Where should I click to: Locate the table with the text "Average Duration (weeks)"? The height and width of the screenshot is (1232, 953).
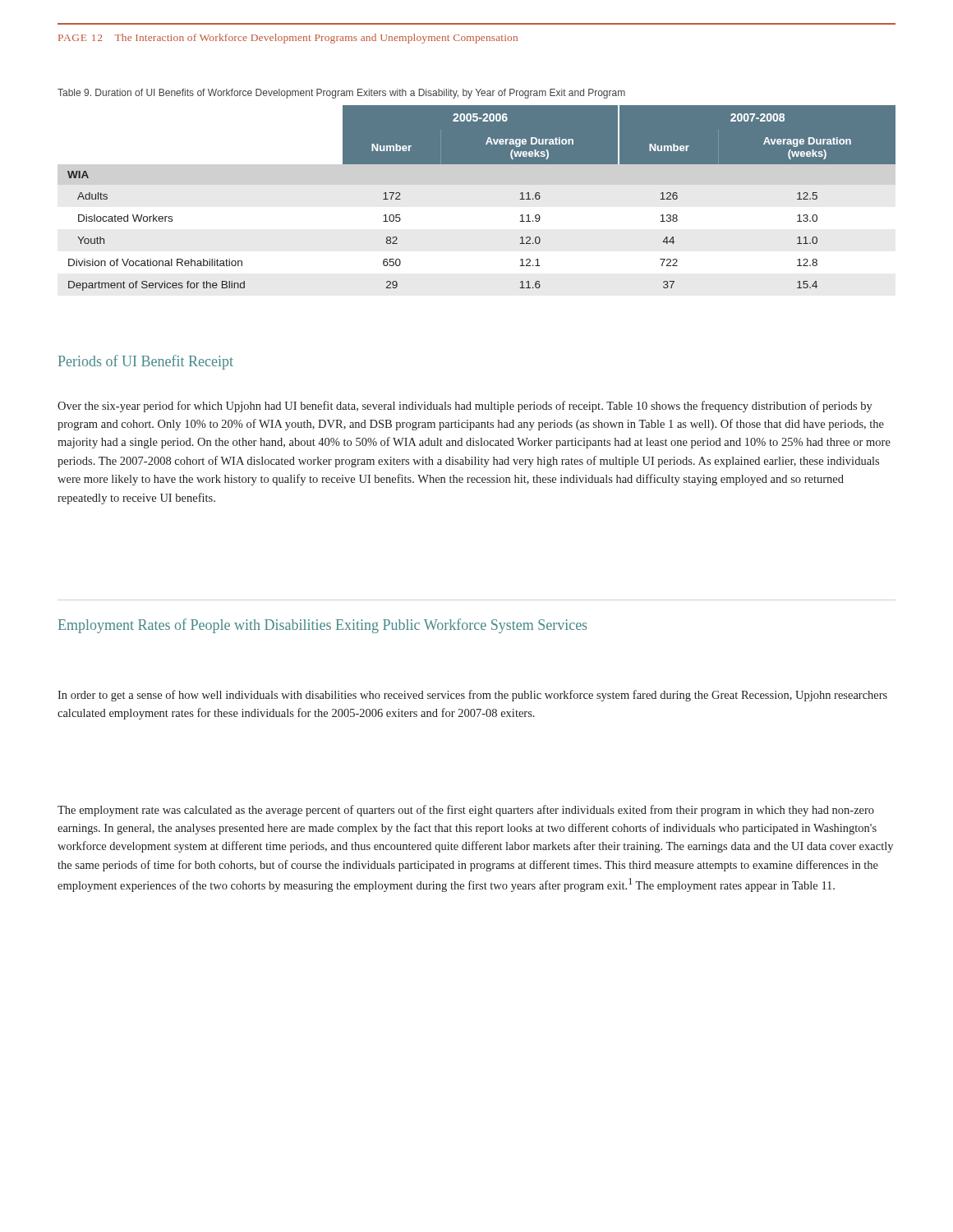coord(476,200)
